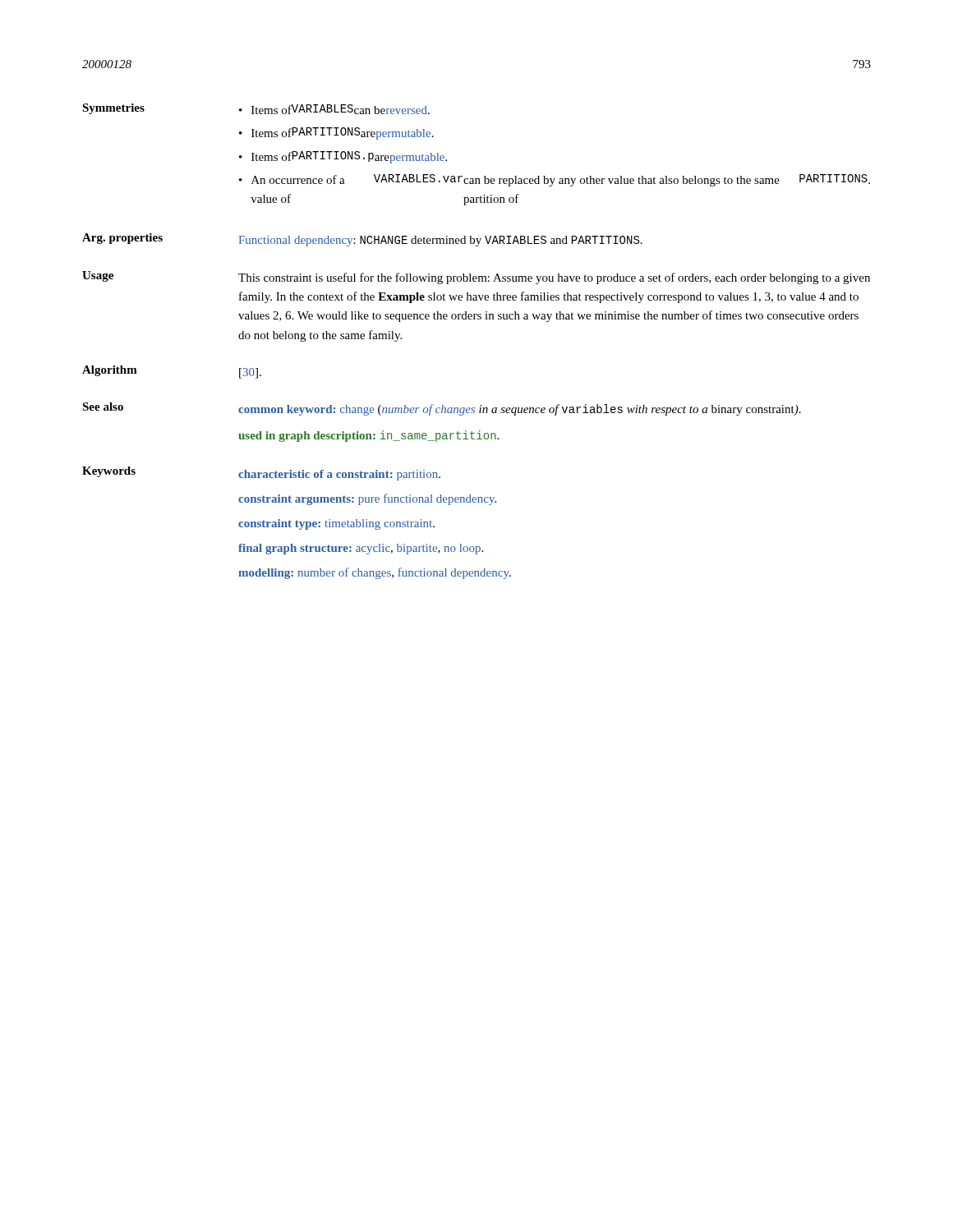
Task: Select the text block that says "final graph structure: acyclic,"
Action: (x=361, y=547)
